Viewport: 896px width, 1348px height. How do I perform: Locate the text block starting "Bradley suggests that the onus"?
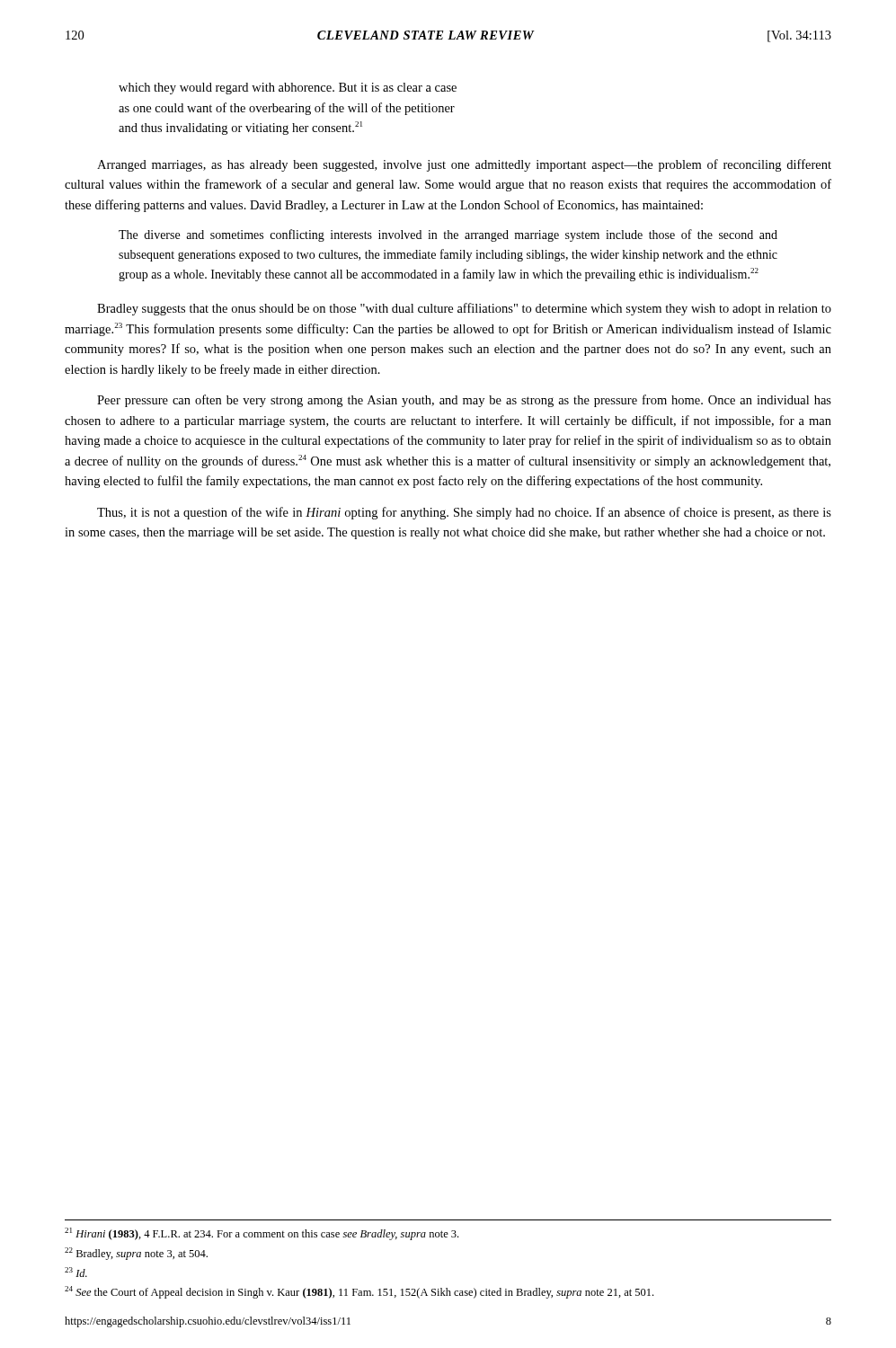tap(448, 339)
